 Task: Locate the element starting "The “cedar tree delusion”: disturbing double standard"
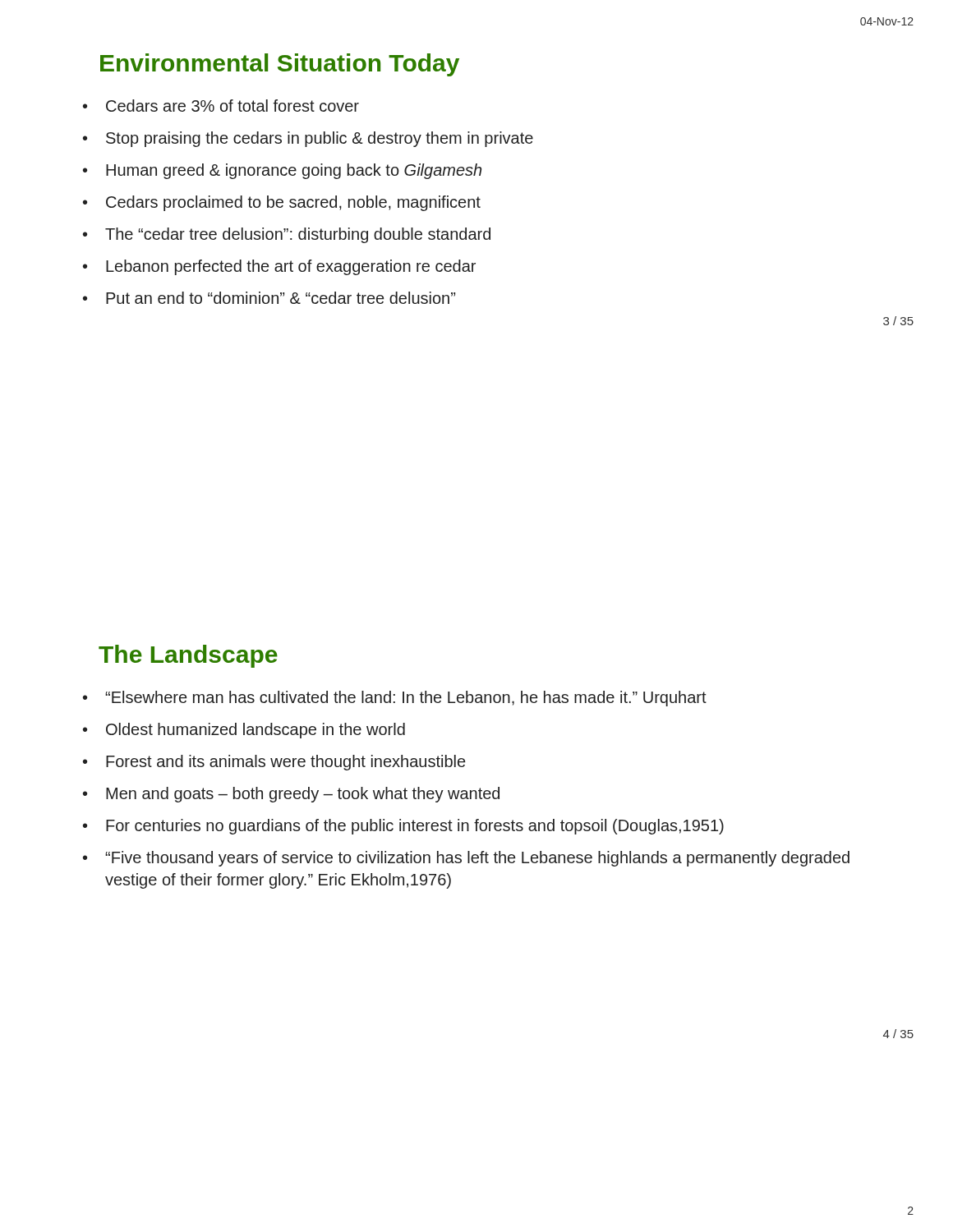tap(298, 234)
